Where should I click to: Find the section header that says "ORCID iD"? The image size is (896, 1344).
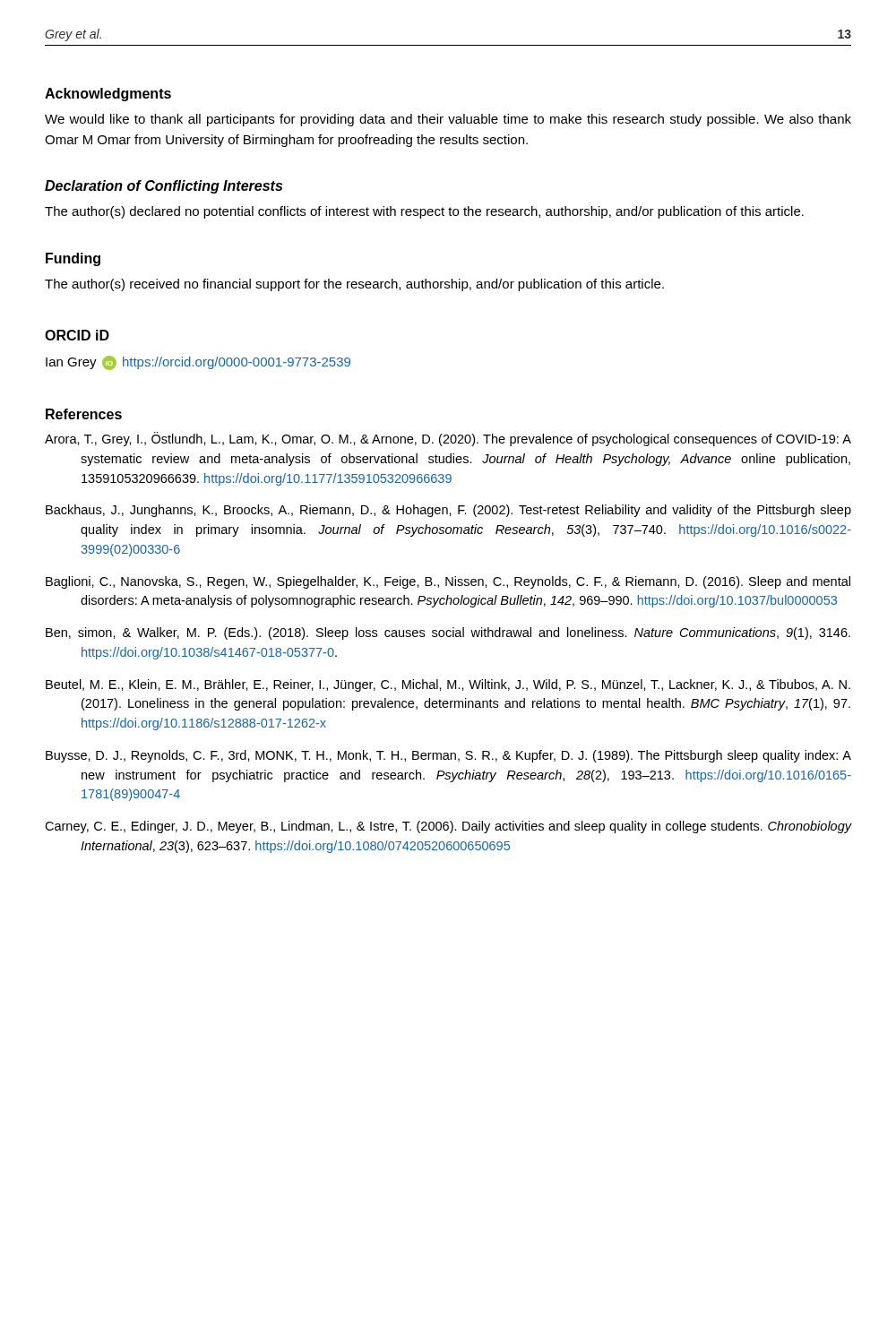(x=77, y=336)
